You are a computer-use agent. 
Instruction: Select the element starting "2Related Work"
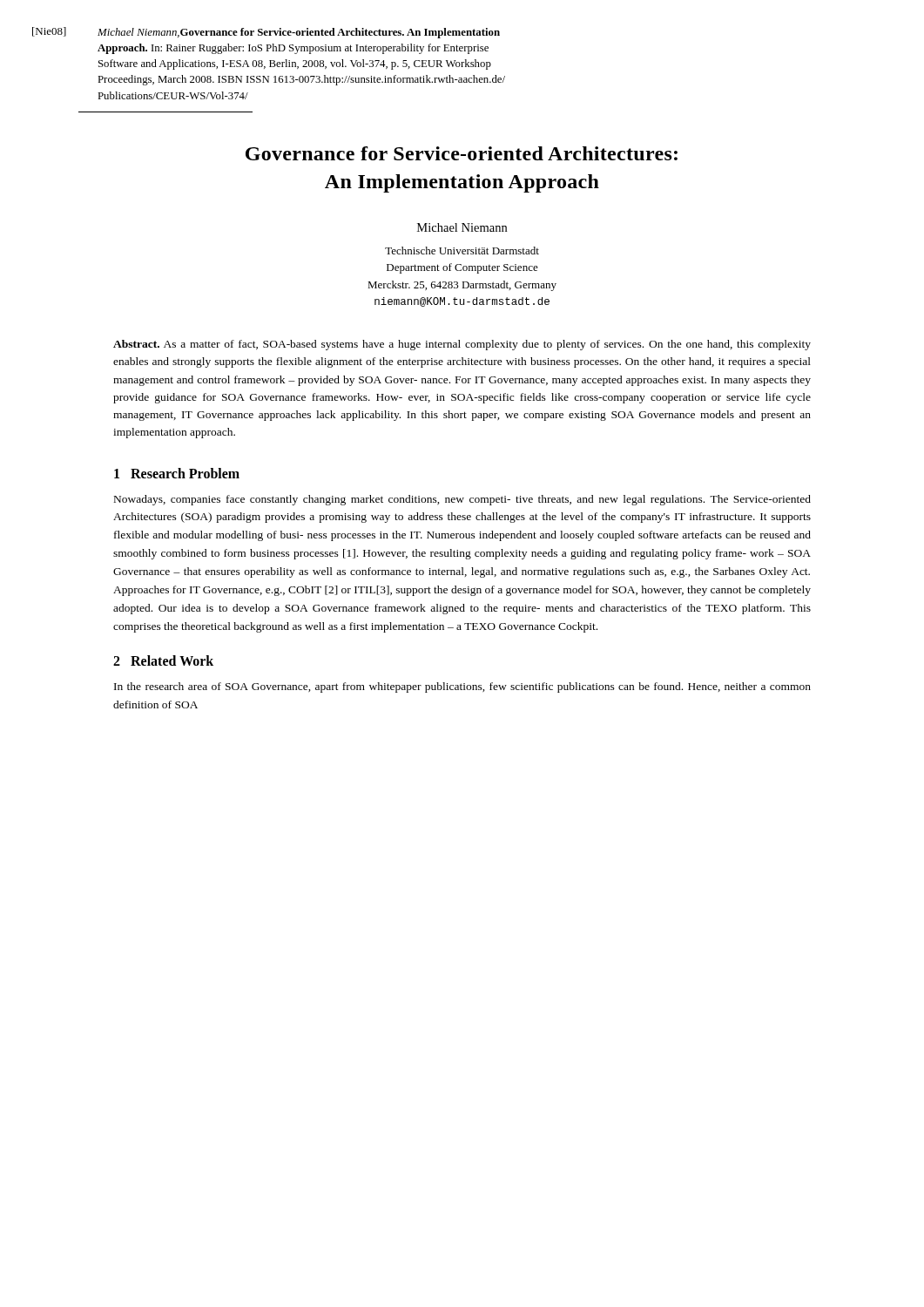click(163, 661)
